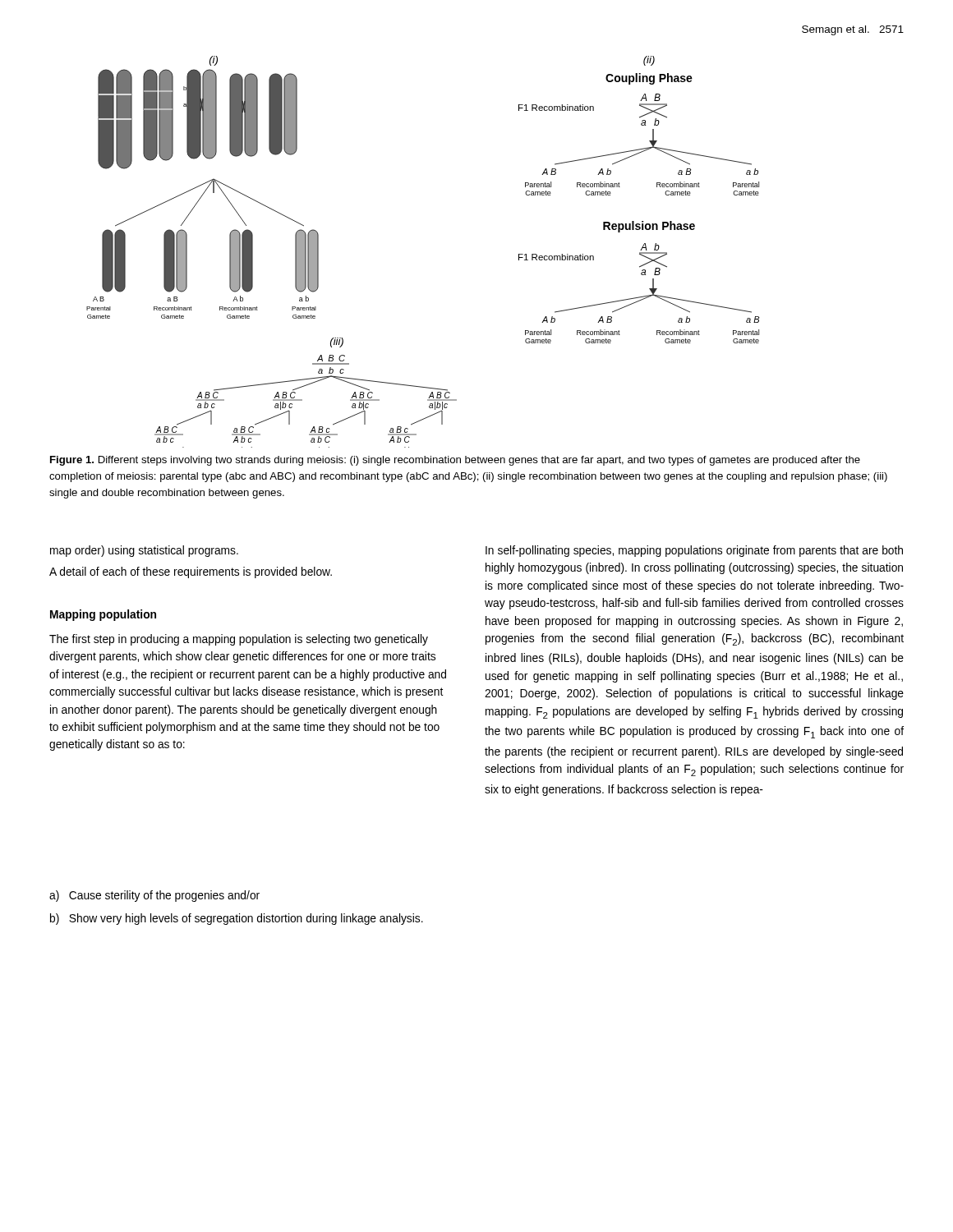This screenshot has height=1232, width=953.
Task: Select the passage starting "In self-pollinating species, mapping populations originate from"
Action: [x=694, y=670]
